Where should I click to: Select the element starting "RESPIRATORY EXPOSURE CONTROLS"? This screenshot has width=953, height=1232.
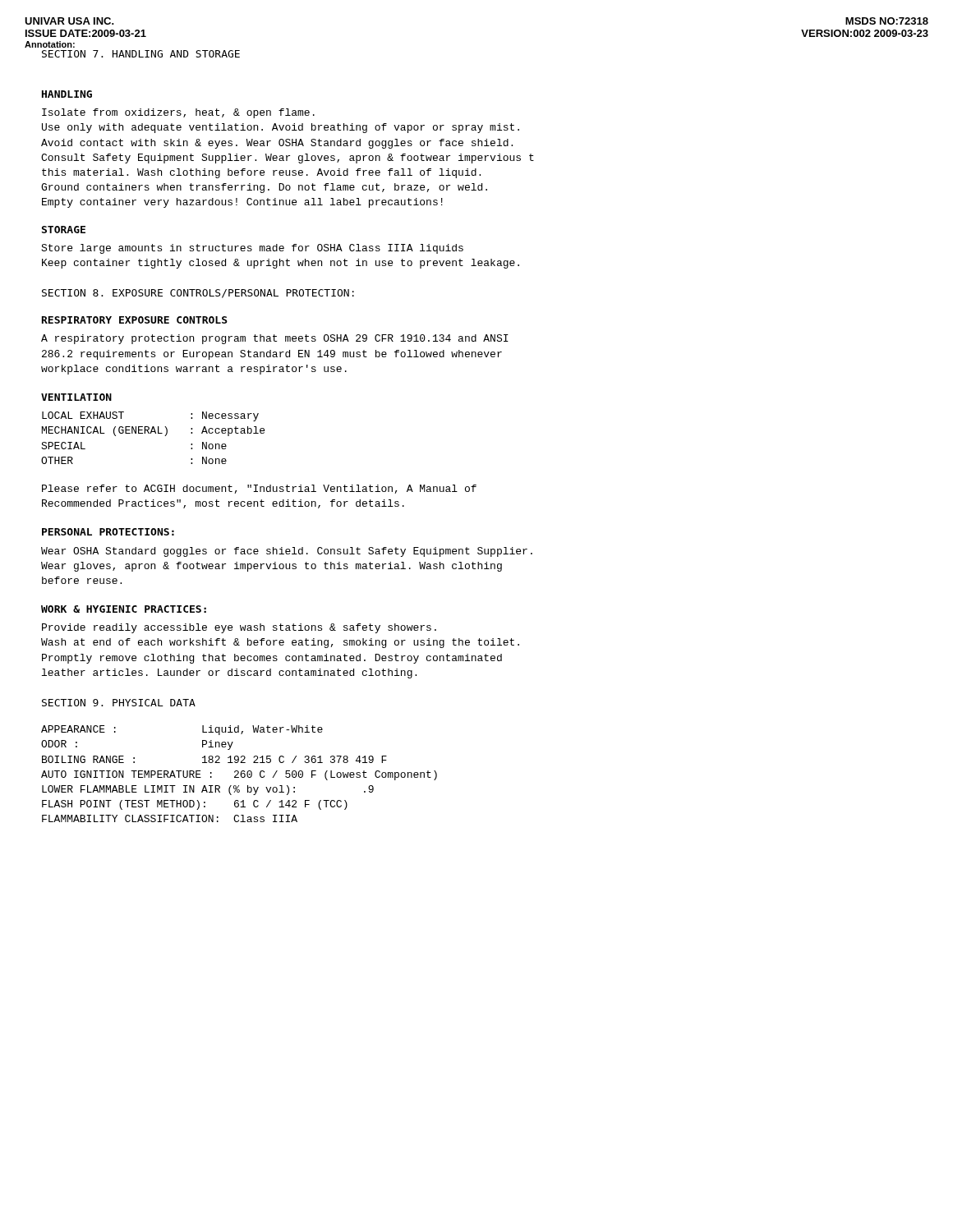[134, 320]
